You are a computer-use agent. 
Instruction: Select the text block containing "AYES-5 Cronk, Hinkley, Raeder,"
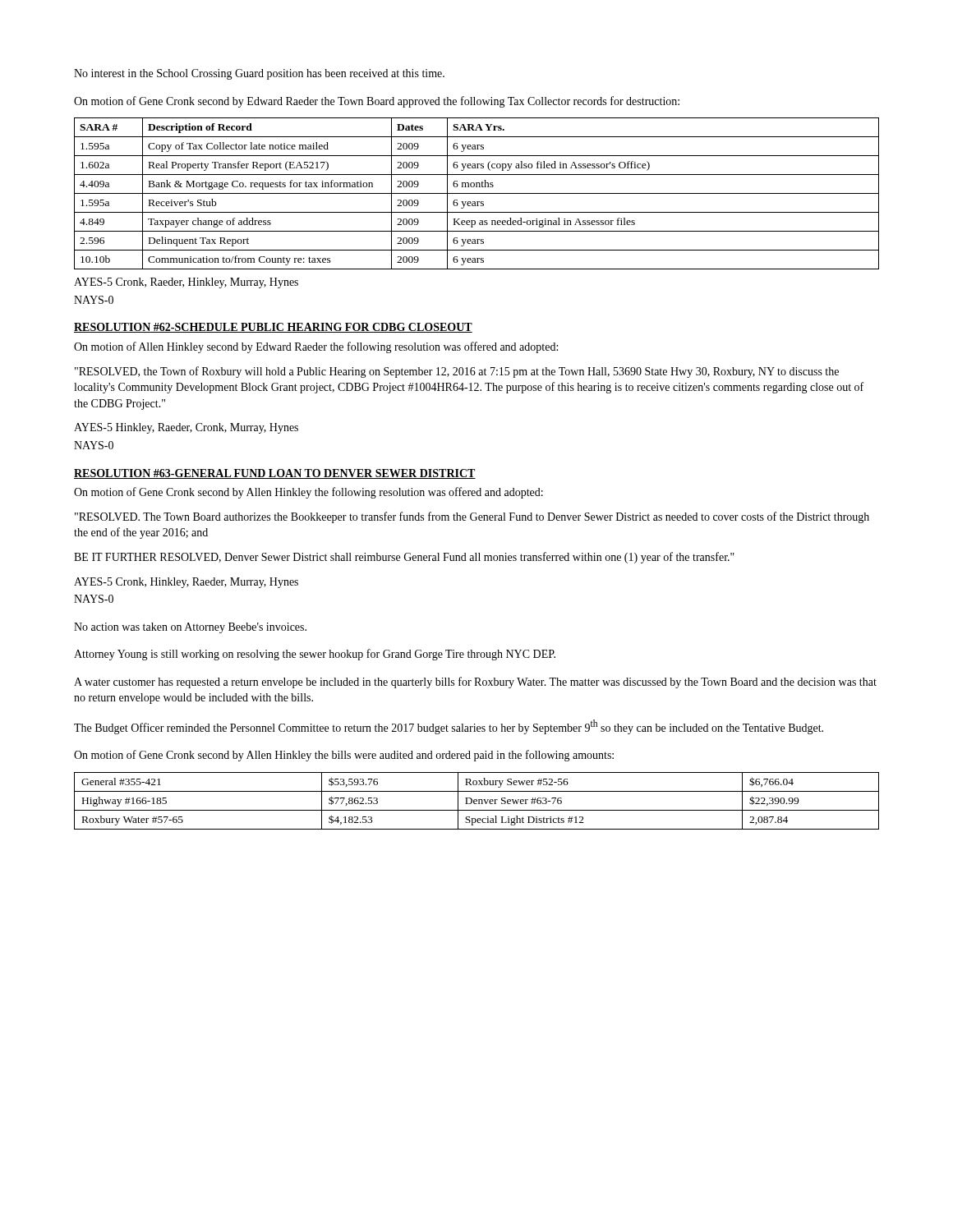(x=186, y=582)
